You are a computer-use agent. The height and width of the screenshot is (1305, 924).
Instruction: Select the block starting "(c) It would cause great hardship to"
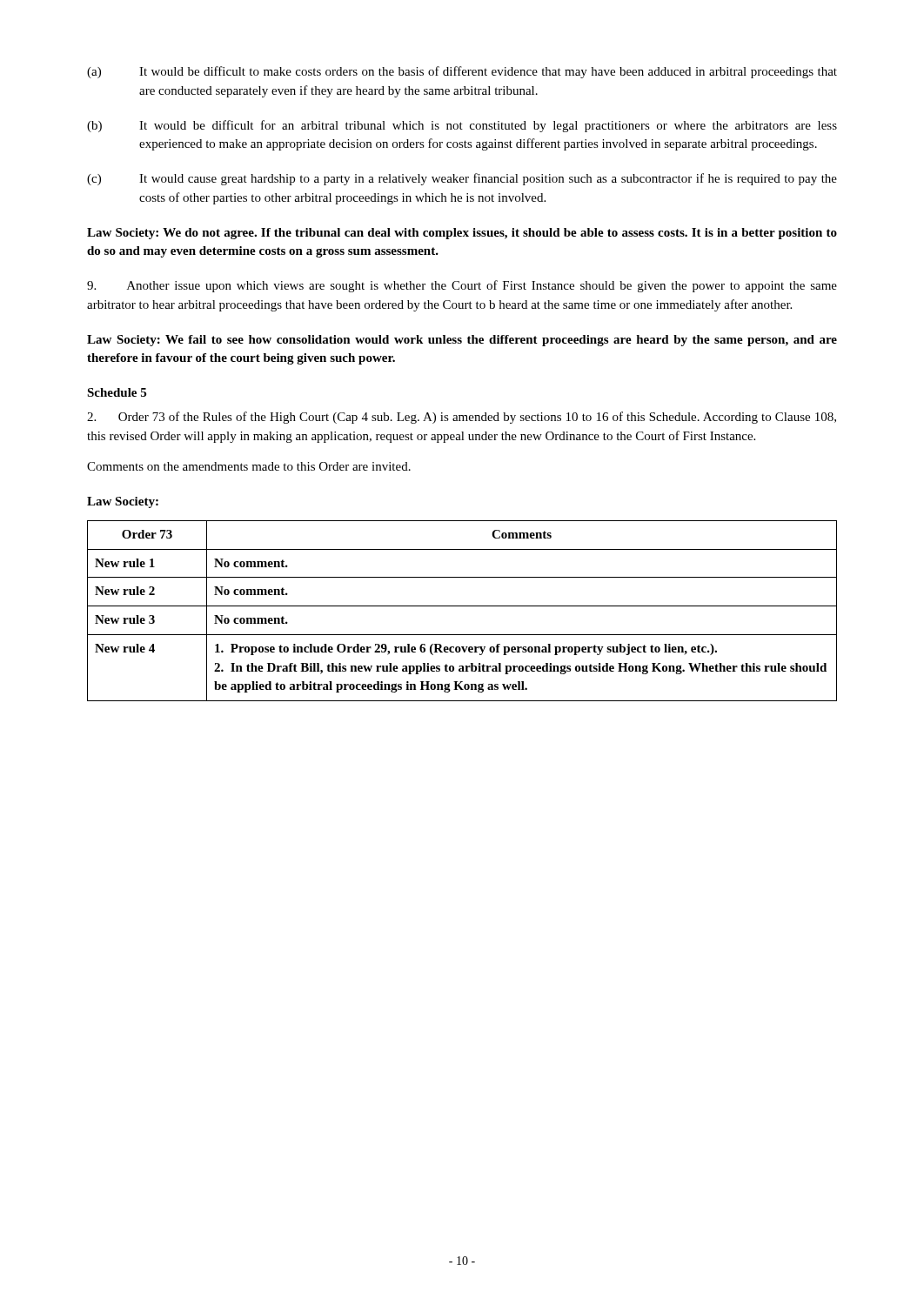[462, 189]
